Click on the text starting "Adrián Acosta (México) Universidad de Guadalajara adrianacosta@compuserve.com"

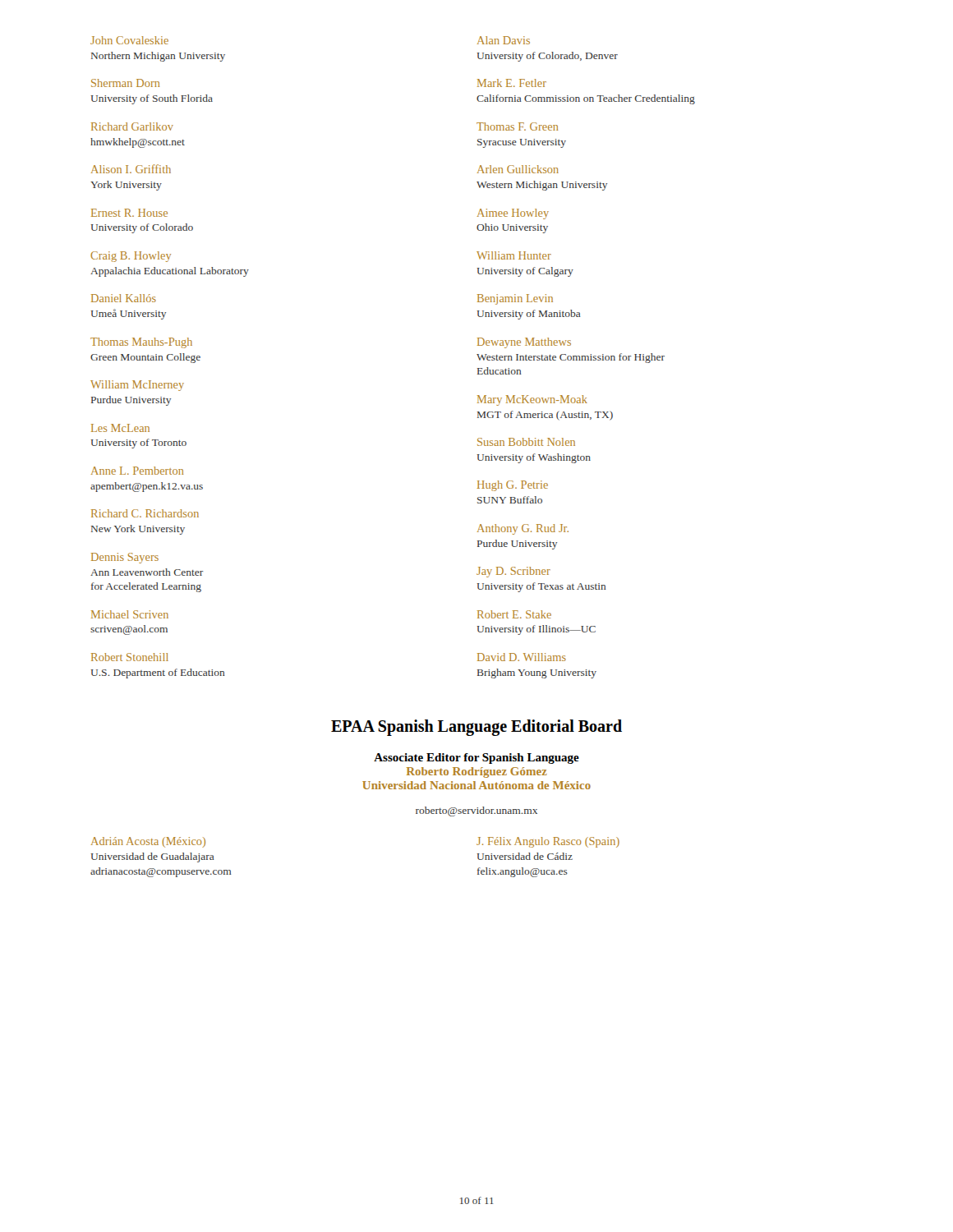click(148, 842)
